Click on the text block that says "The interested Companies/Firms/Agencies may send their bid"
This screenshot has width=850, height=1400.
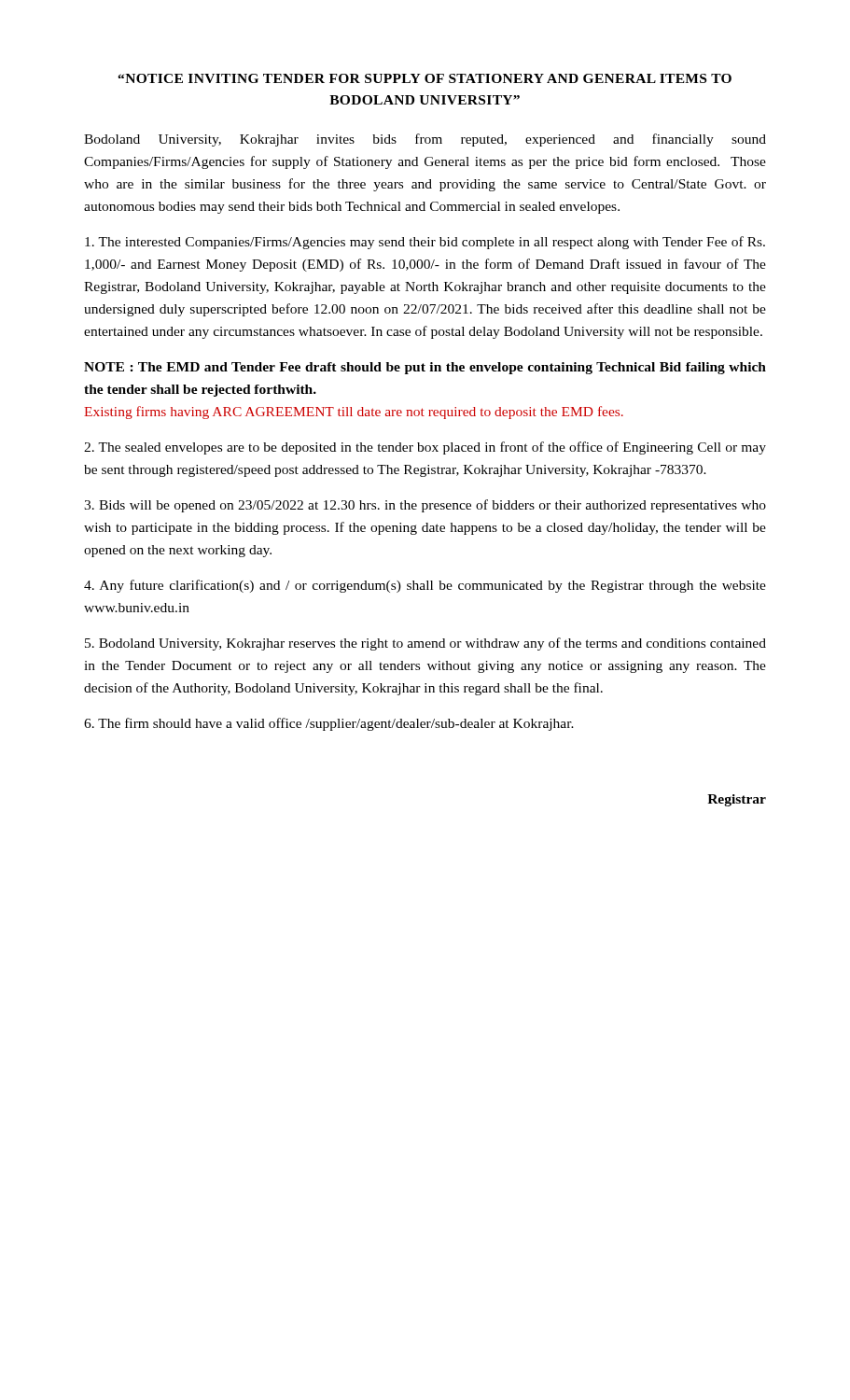(x=425, y=286)
